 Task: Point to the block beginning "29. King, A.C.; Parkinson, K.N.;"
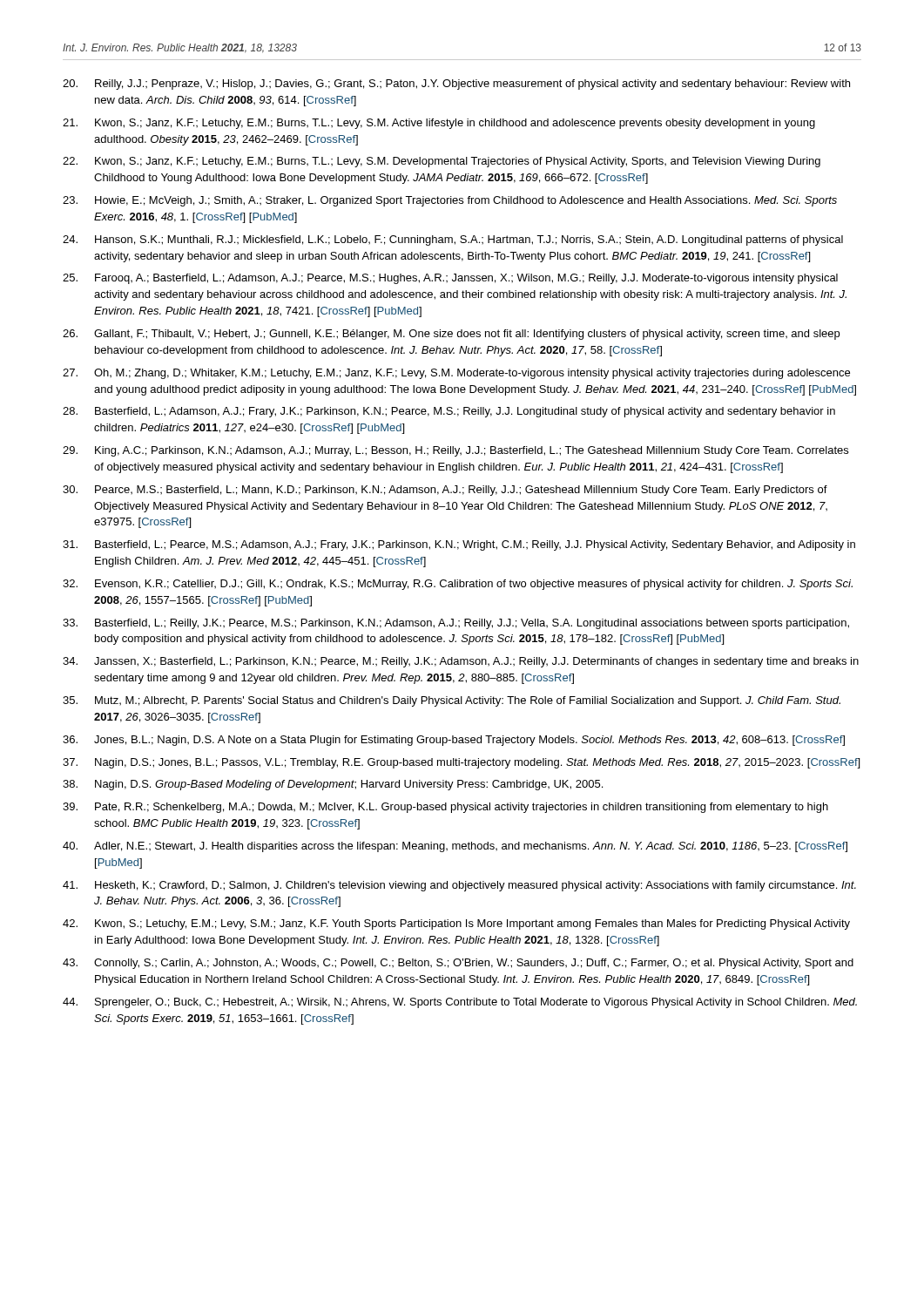pyautogui.click(x=462, y=459)
